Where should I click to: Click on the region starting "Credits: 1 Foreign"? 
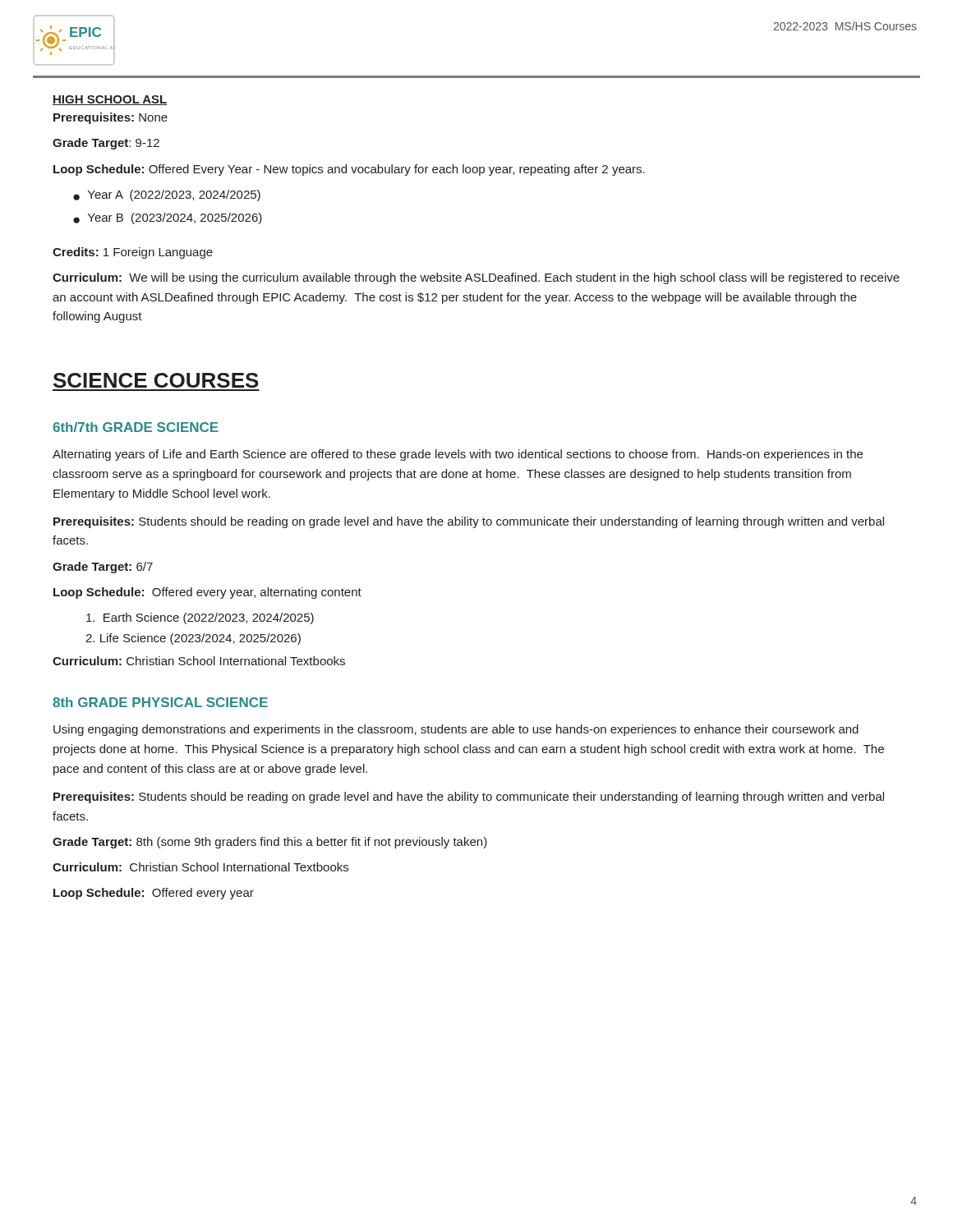click(x=133, y=252)
